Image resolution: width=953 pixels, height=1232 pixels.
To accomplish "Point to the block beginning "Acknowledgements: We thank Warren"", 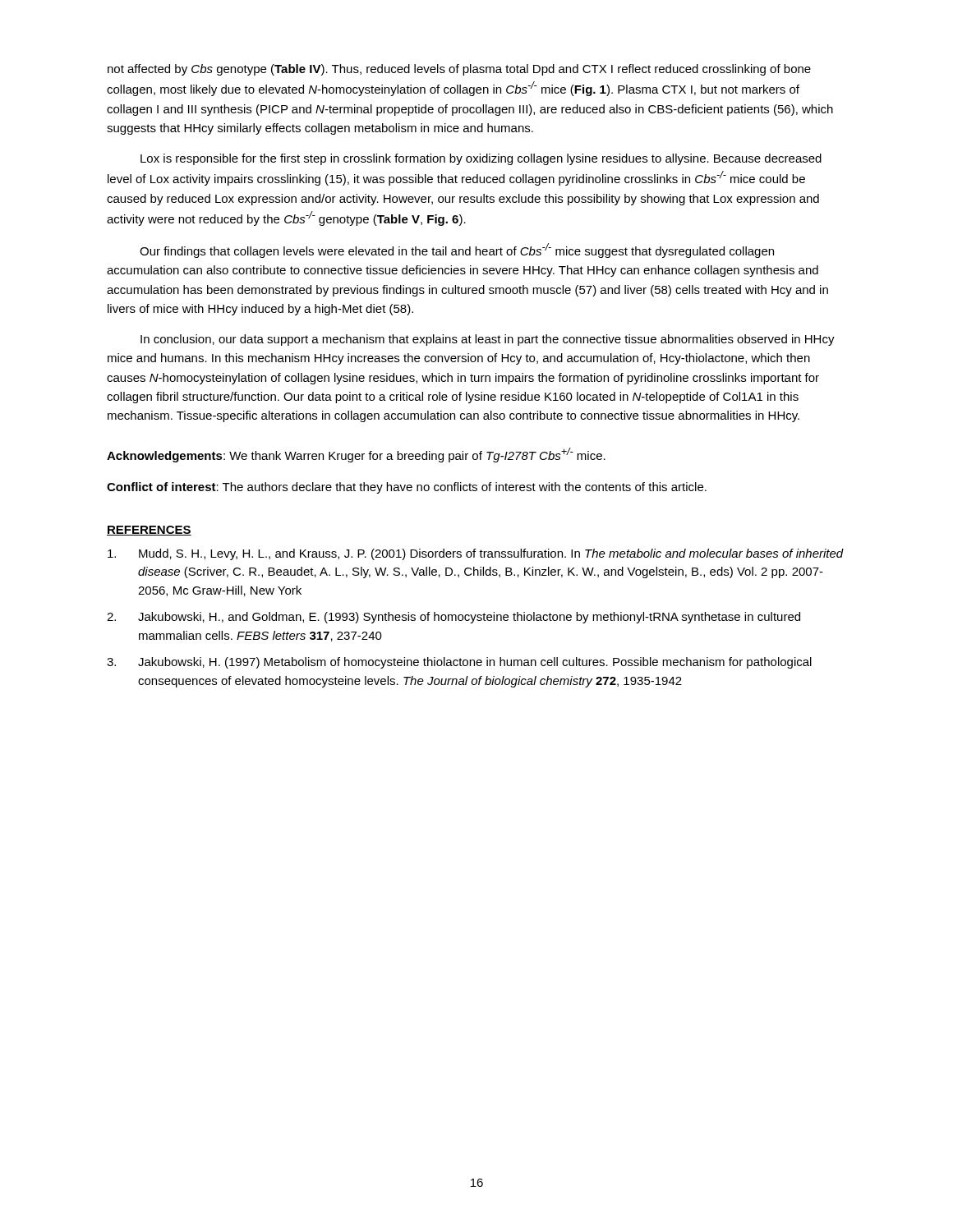I will tap(476, 455).
